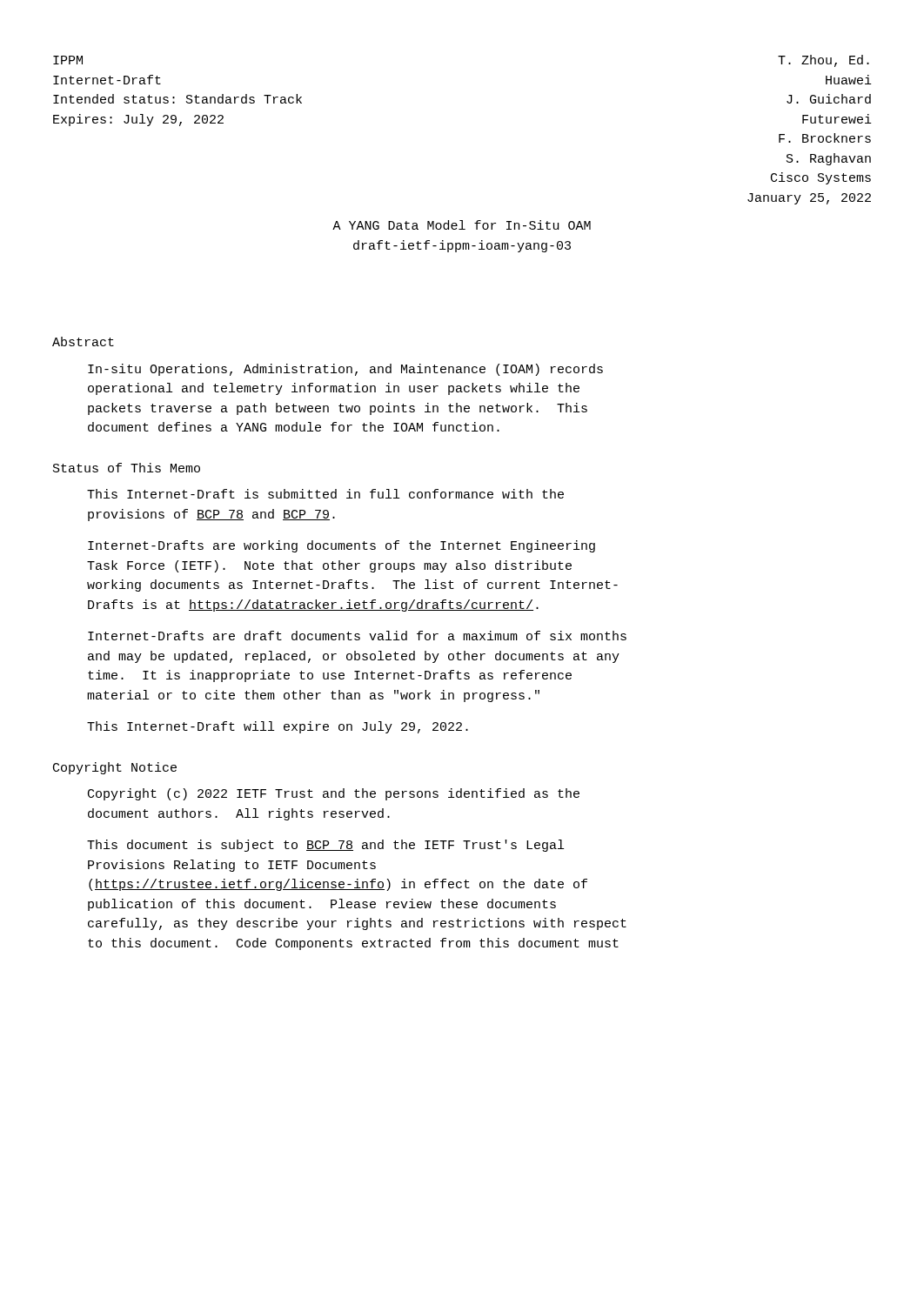924x1305 pixels.
Task: Click on the block starting "This Internet-Draft is submitted in full conformance with"
Action: point(326,505)
